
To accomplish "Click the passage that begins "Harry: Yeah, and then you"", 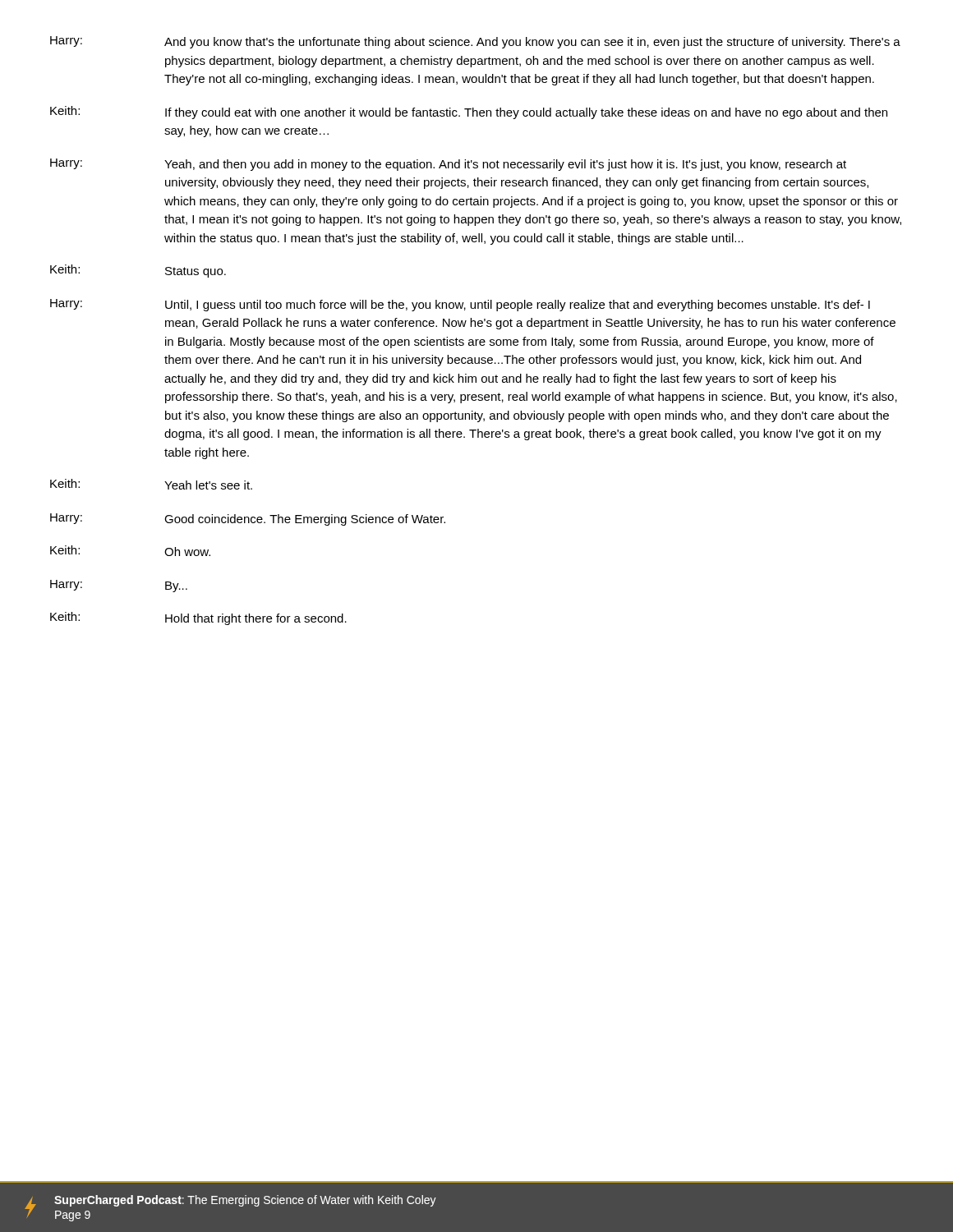I will coord(476,201).
